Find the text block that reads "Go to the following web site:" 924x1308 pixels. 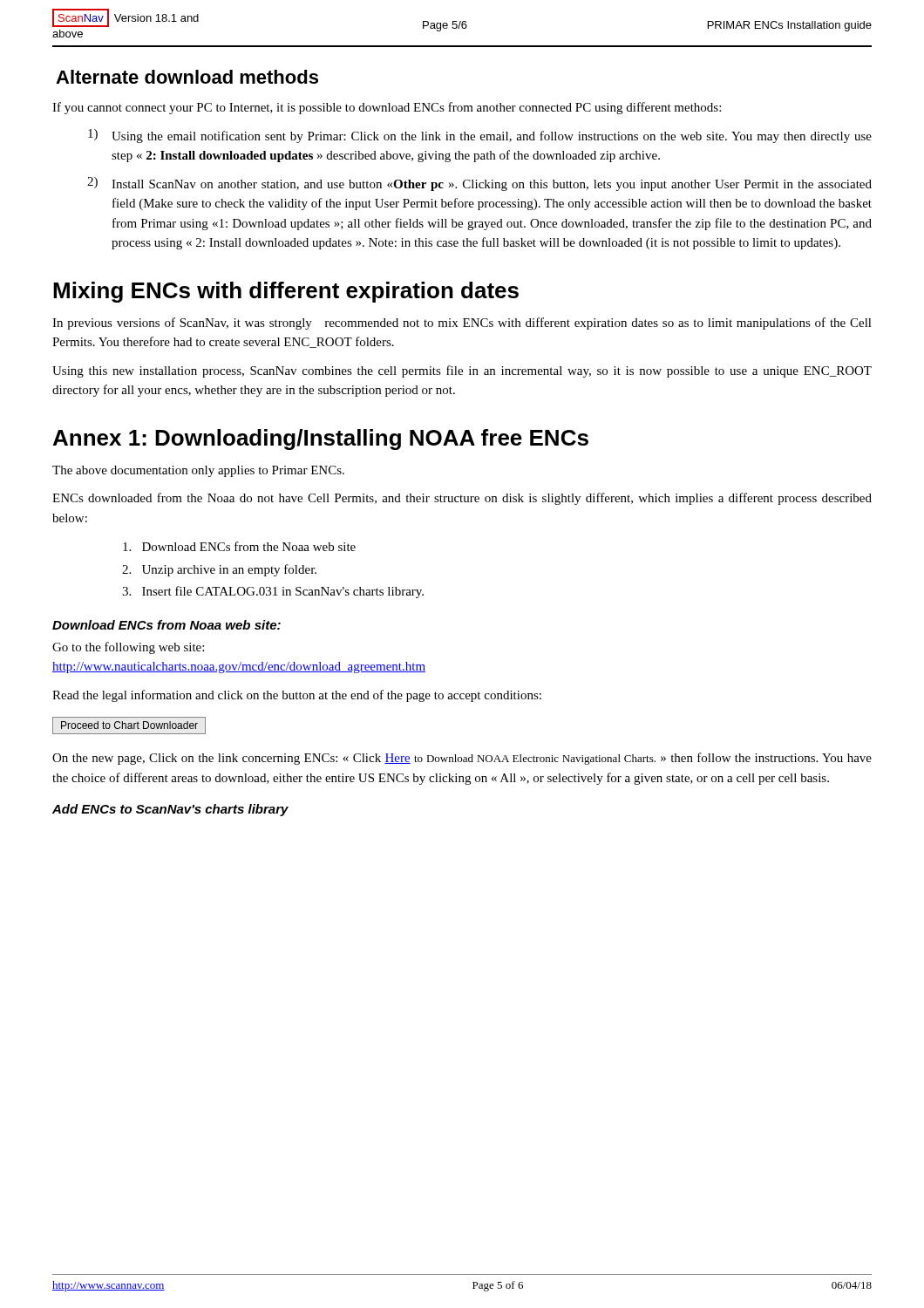point(128,648)
